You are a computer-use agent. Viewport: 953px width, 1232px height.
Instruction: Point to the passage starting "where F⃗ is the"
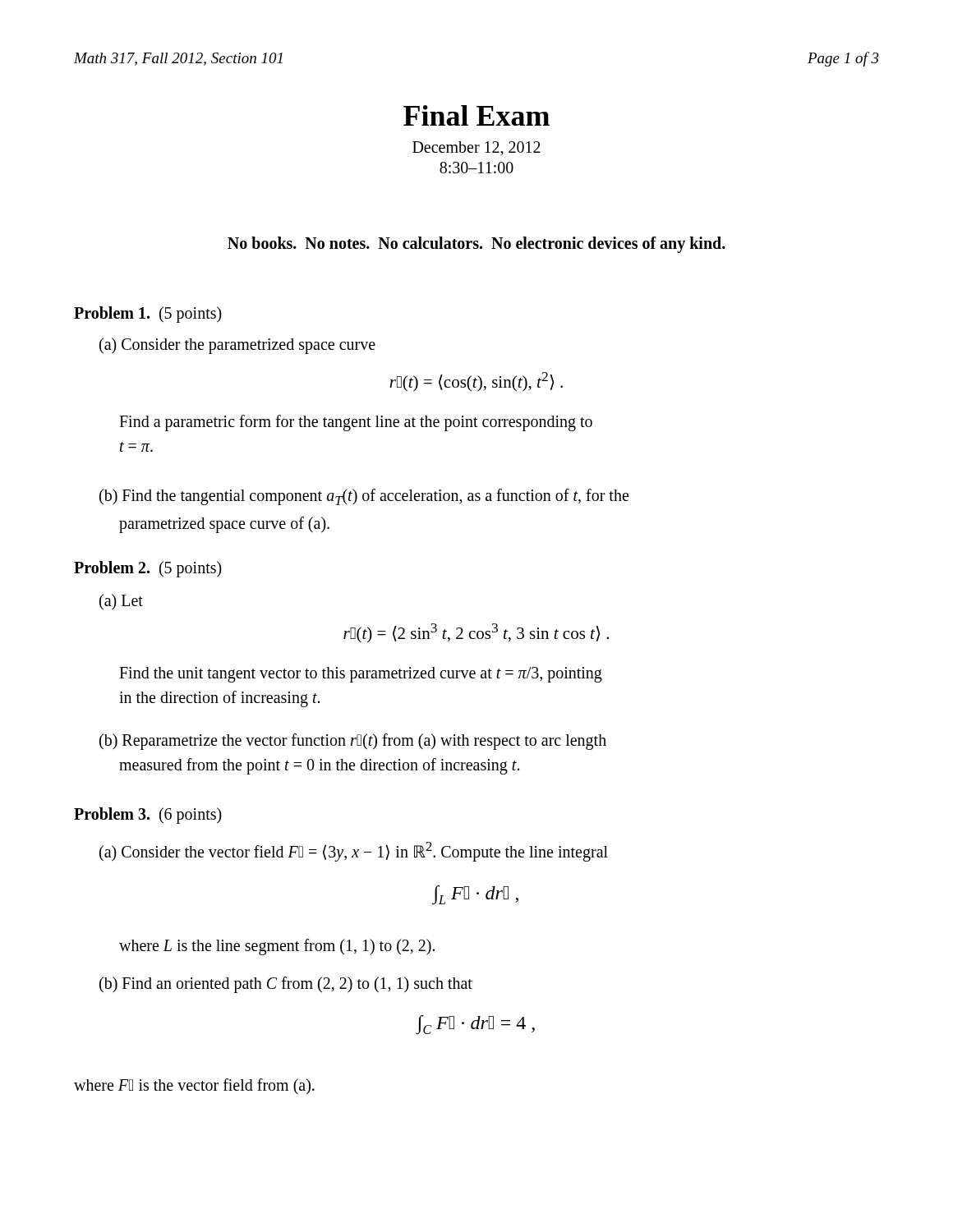point(195,1085)
